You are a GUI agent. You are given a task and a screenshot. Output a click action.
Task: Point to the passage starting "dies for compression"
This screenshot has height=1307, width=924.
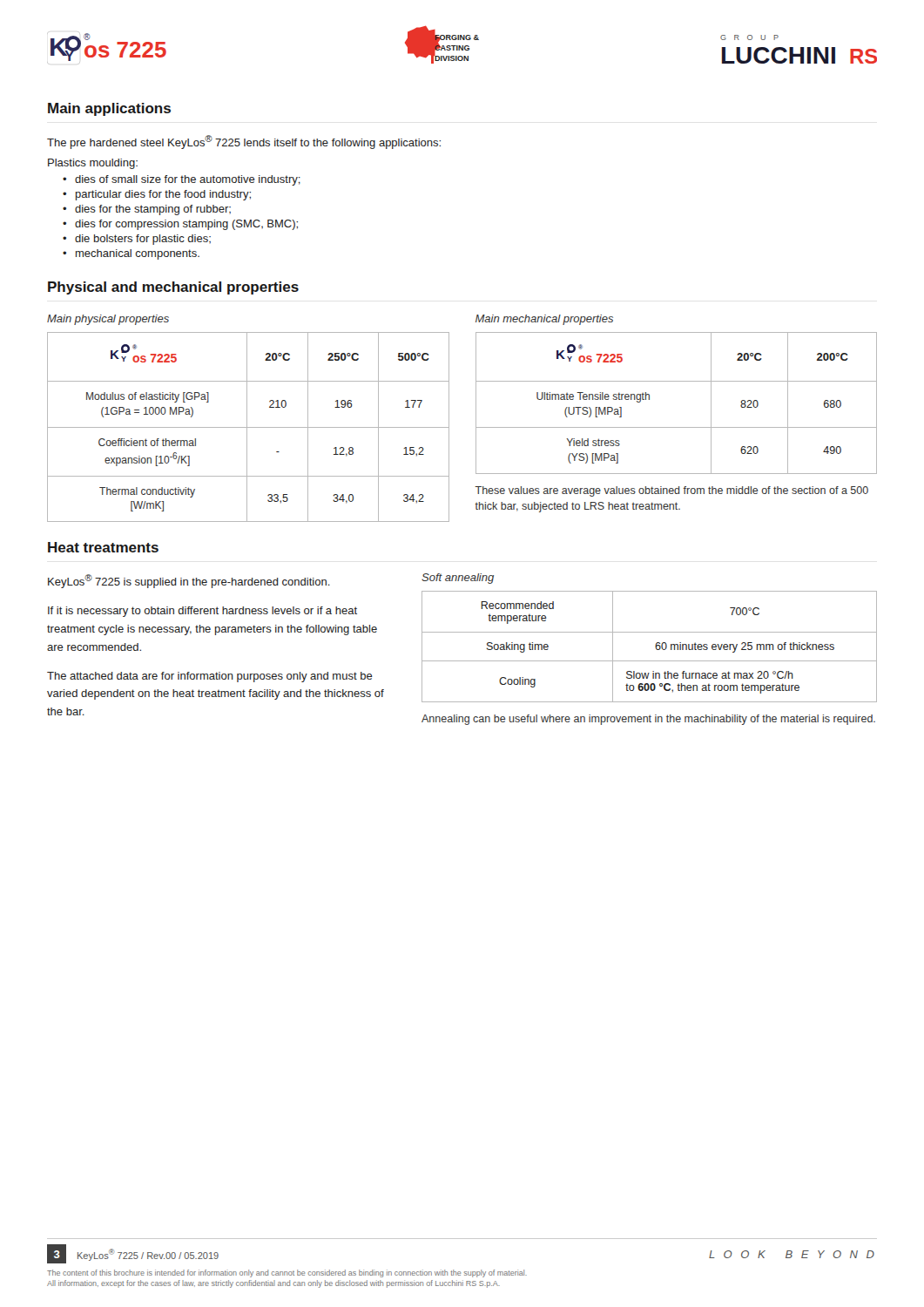tap(187, 224)
